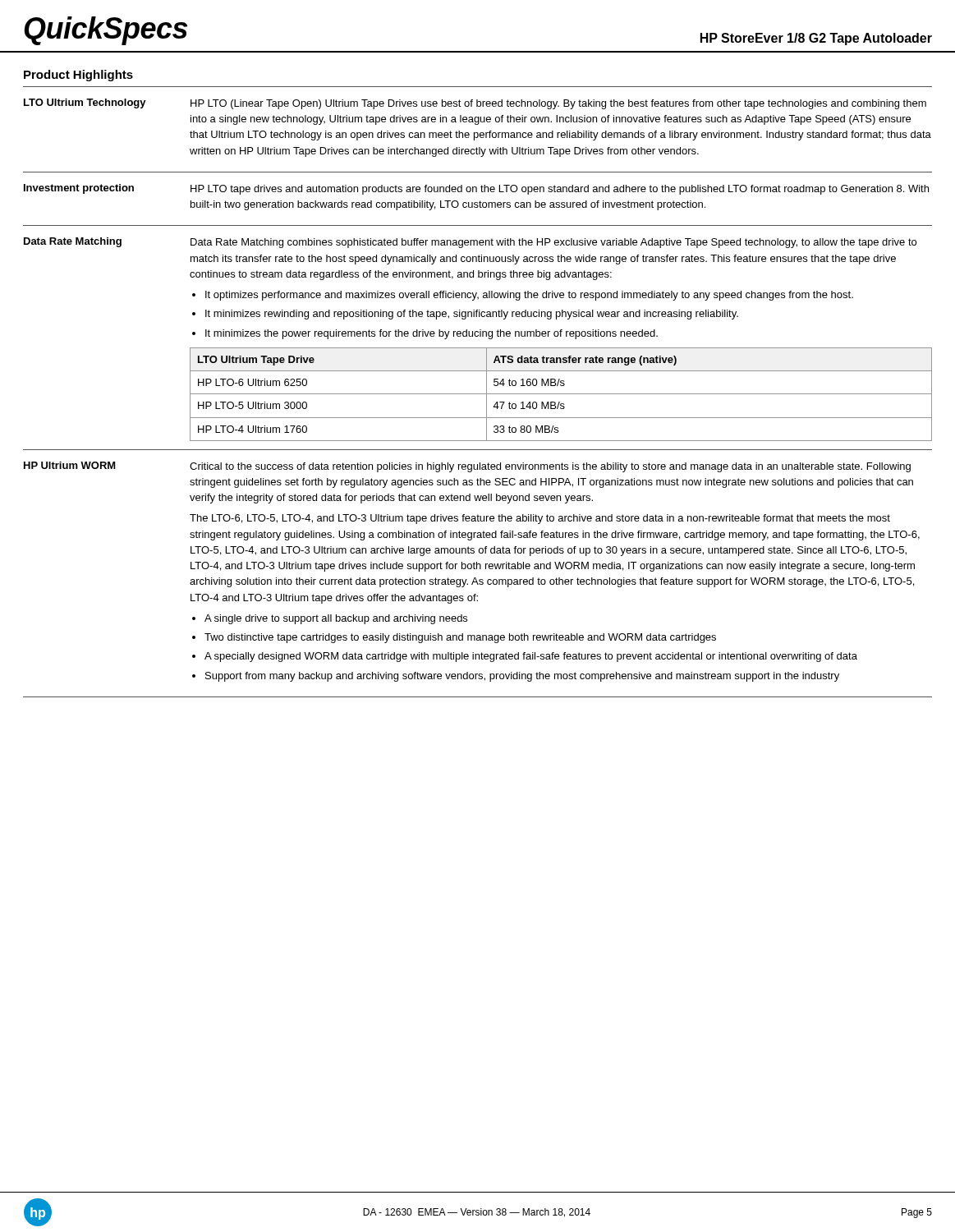This screenshot has width=955, height=1232.
Task: Point to the region starting "A single drive"
Action: (336, 618)
